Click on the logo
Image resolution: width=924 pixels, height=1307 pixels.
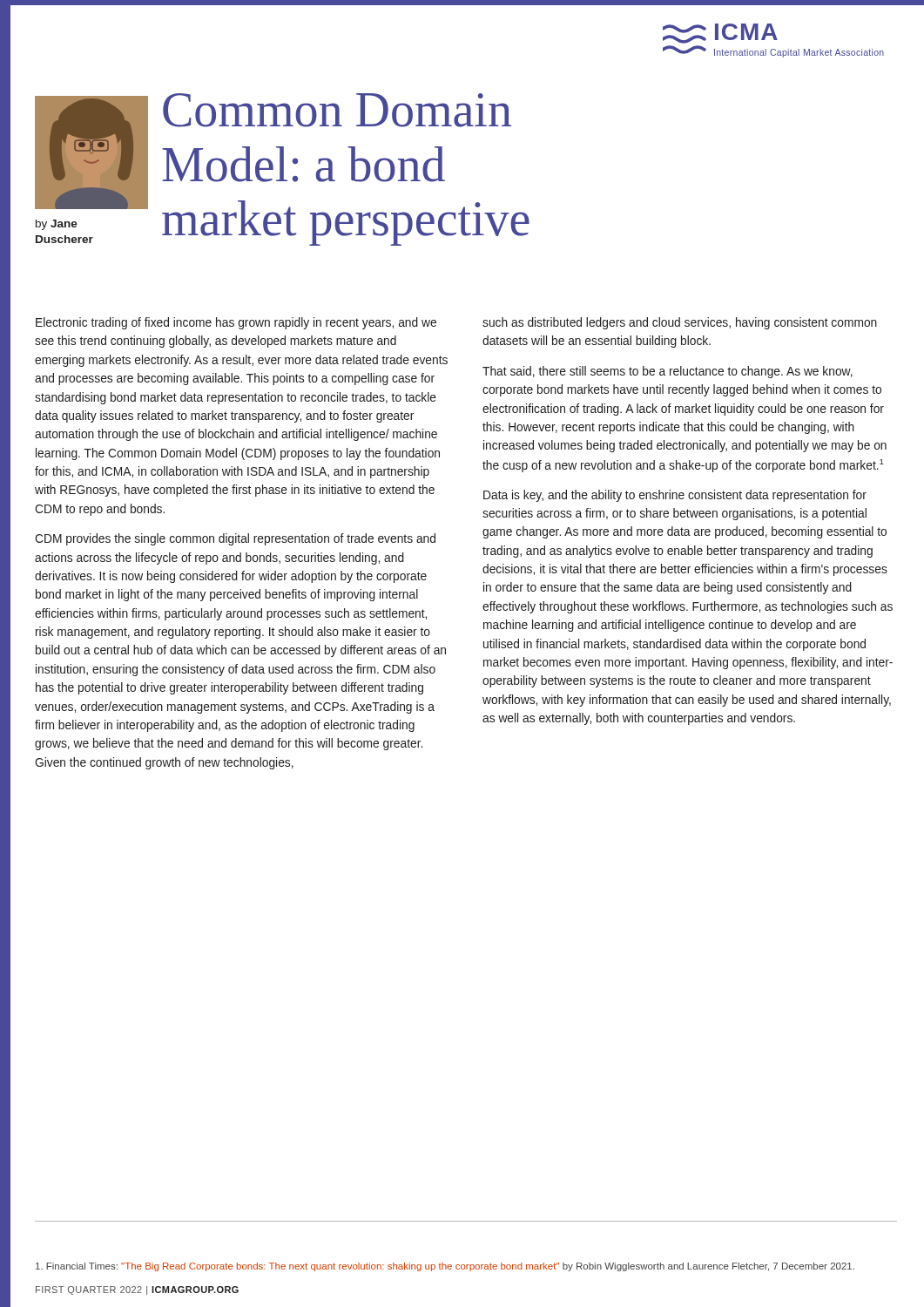(x=776, y=40)
